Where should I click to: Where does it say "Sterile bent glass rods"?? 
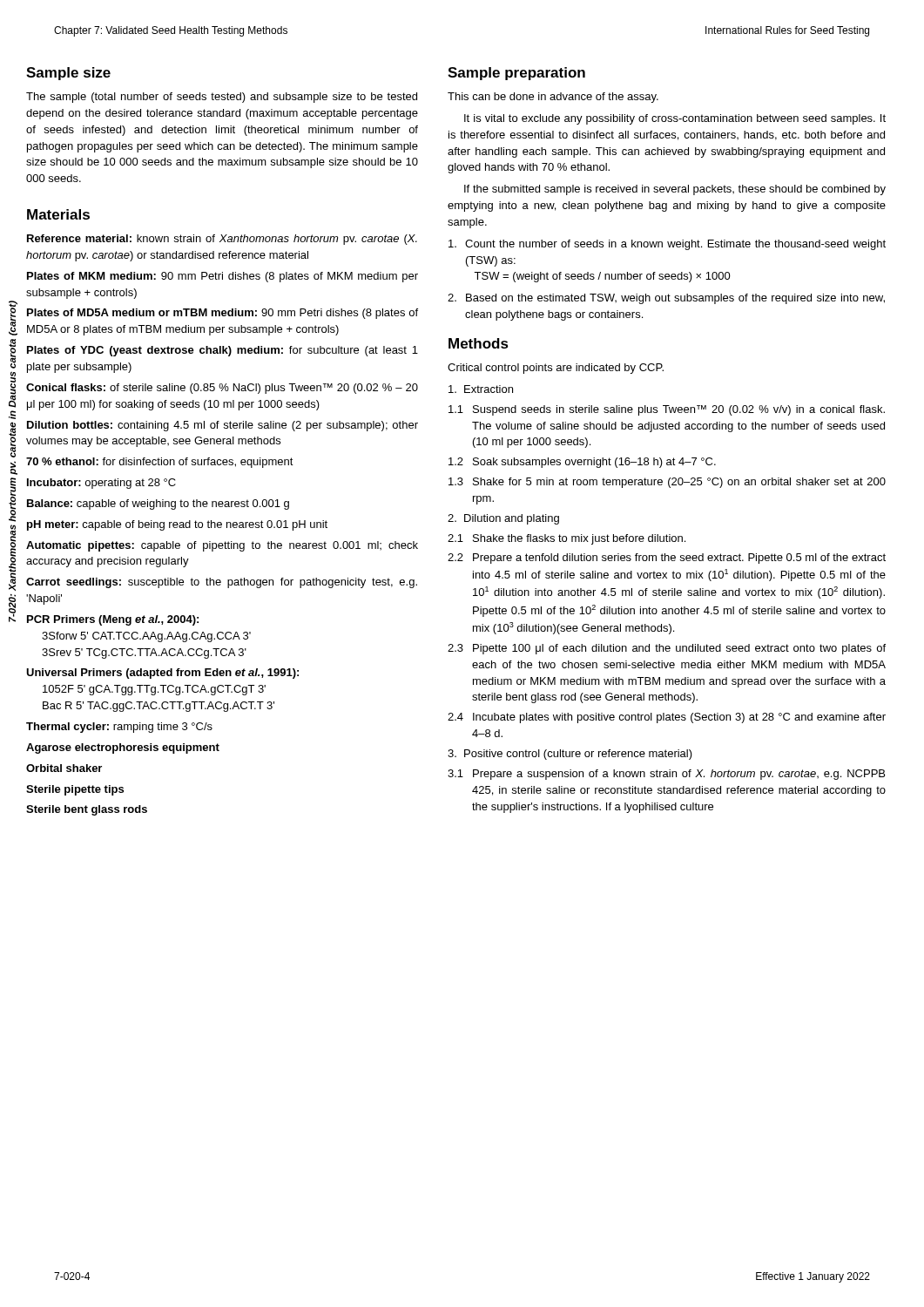point(87,809)
